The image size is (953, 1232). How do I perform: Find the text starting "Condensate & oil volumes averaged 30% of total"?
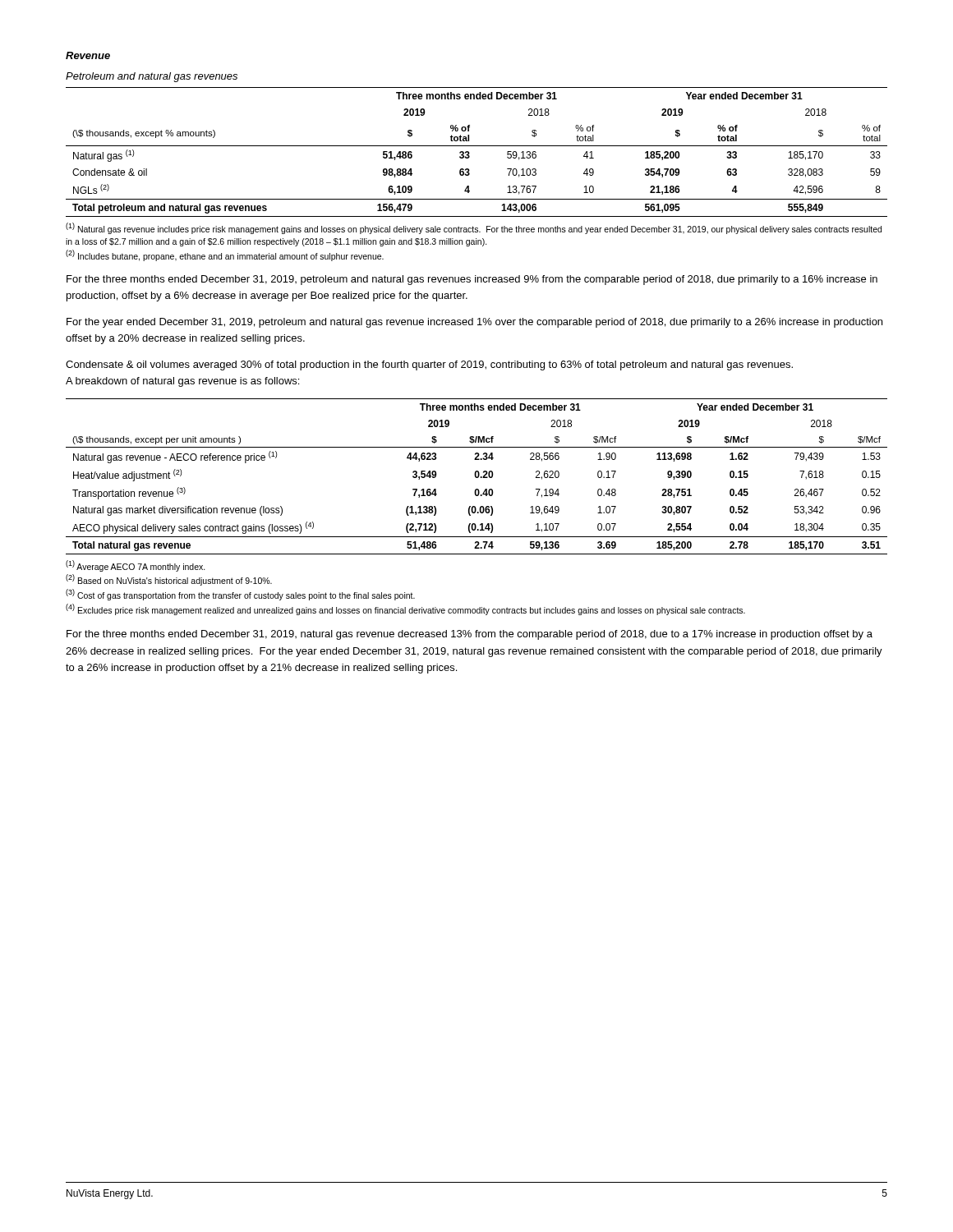coord(430,373)
